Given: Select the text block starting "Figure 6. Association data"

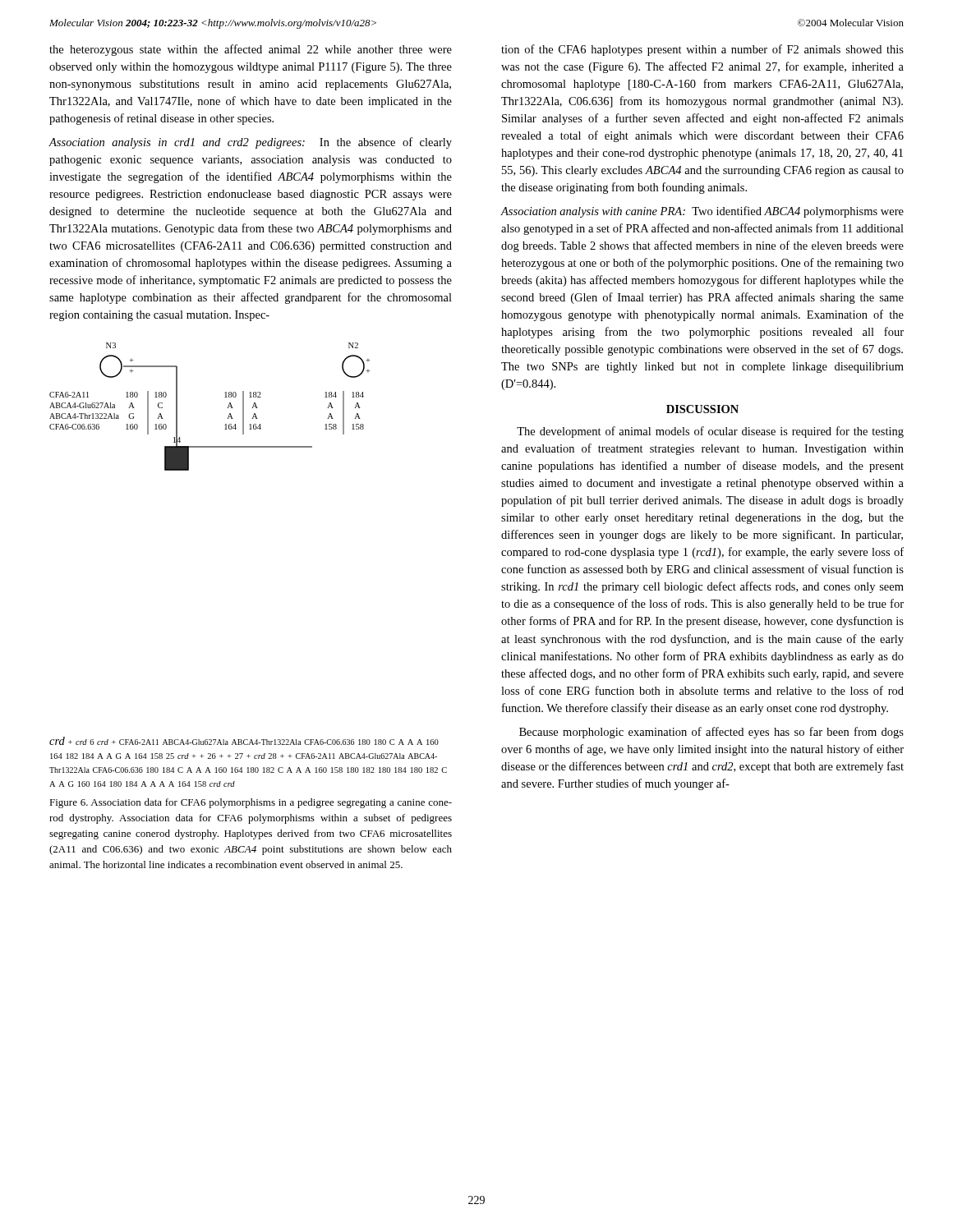Looking at the screenshot, I should [x=251, y=834].
